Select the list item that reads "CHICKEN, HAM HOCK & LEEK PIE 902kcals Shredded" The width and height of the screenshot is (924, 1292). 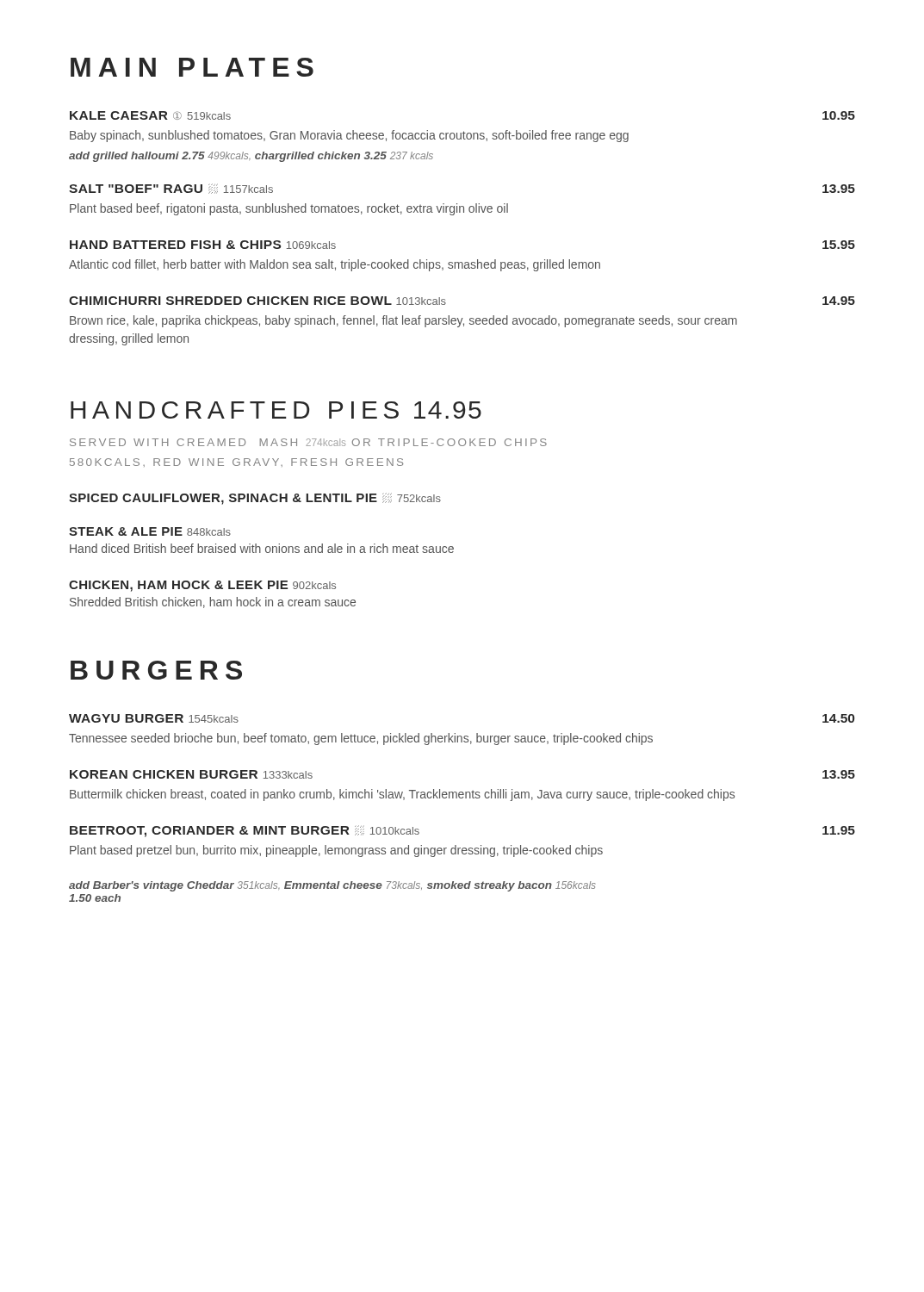pos(202,586)
